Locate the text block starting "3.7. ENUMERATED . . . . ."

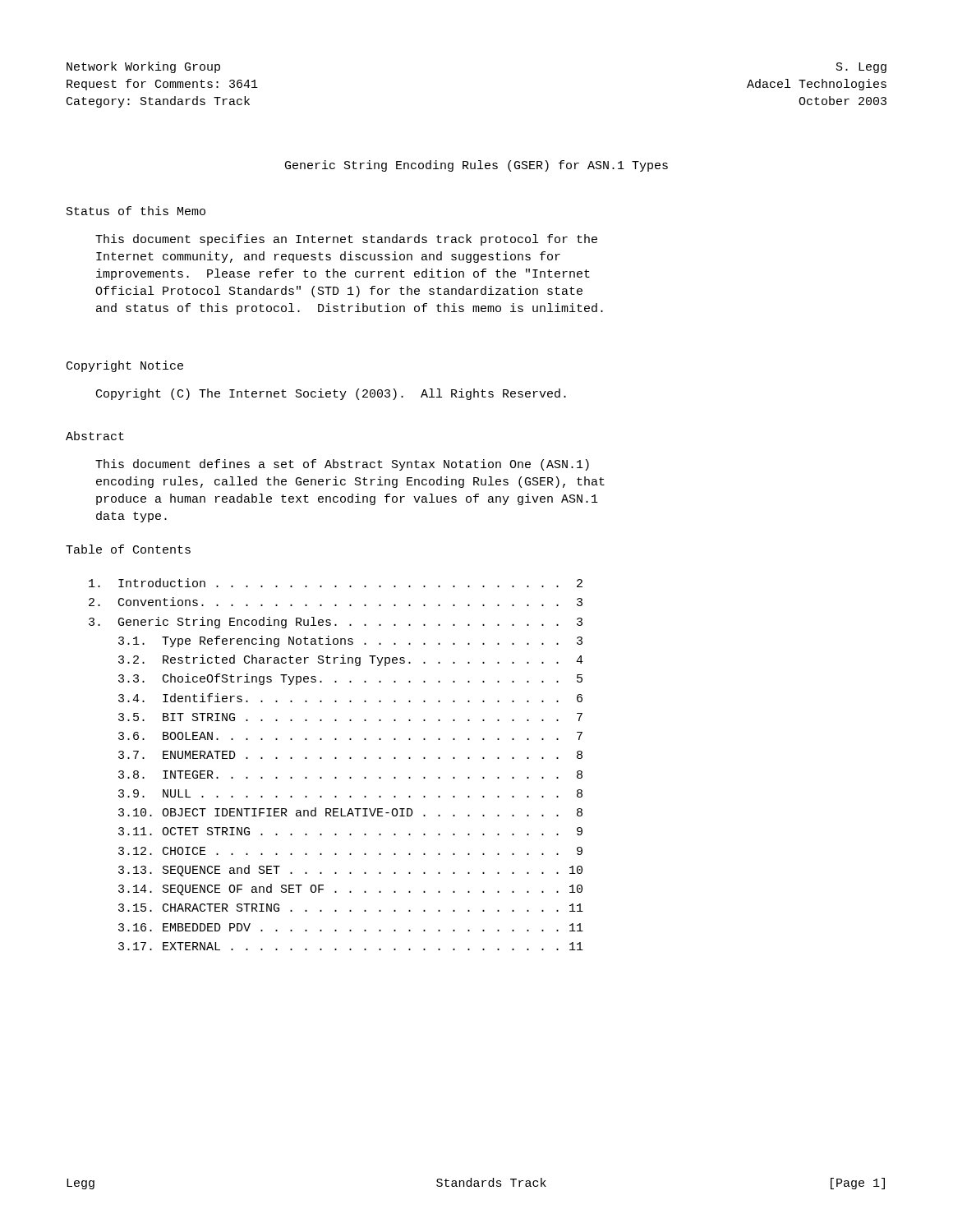[x=325, y=756]
